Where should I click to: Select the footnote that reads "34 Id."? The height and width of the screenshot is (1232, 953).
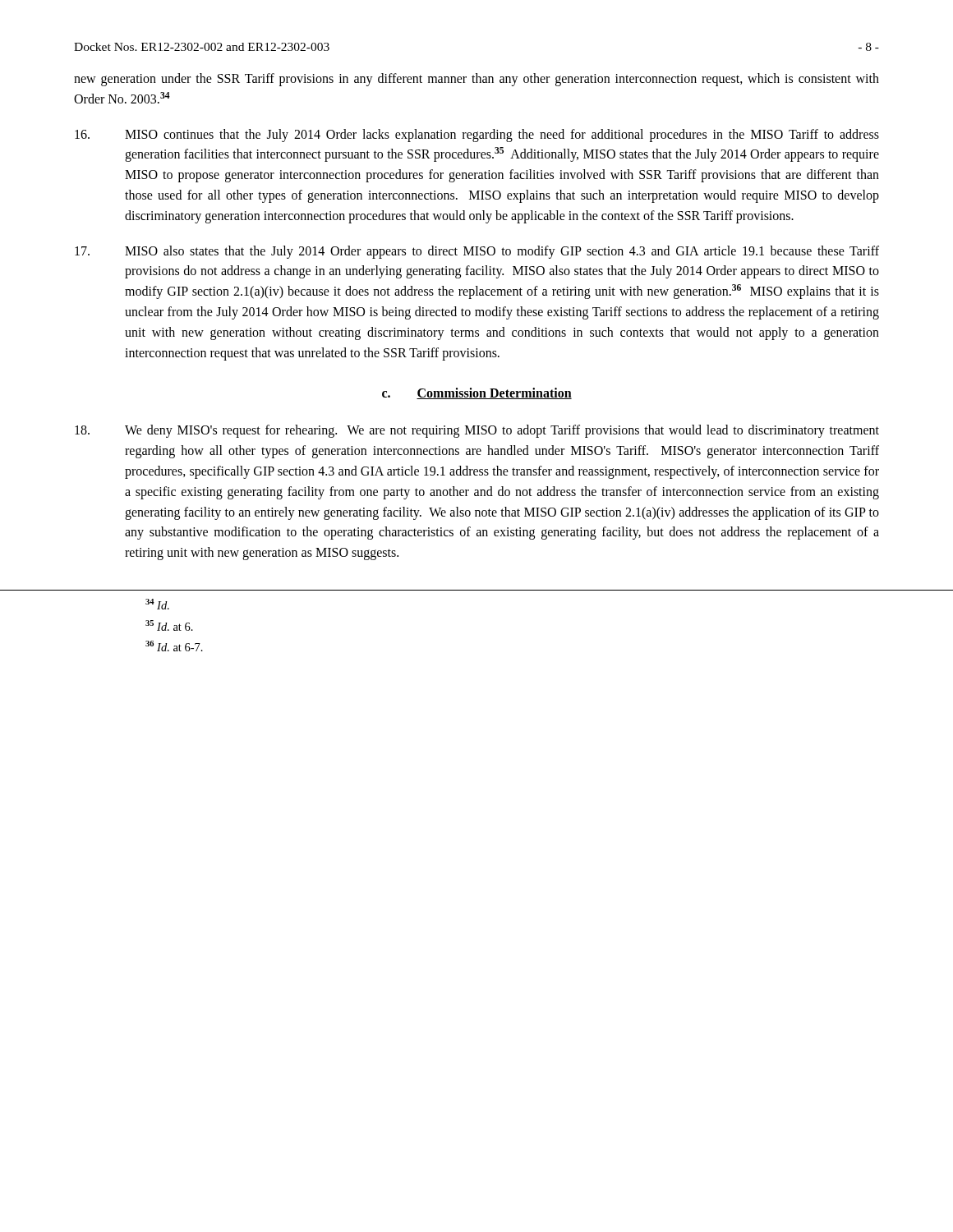157,604
